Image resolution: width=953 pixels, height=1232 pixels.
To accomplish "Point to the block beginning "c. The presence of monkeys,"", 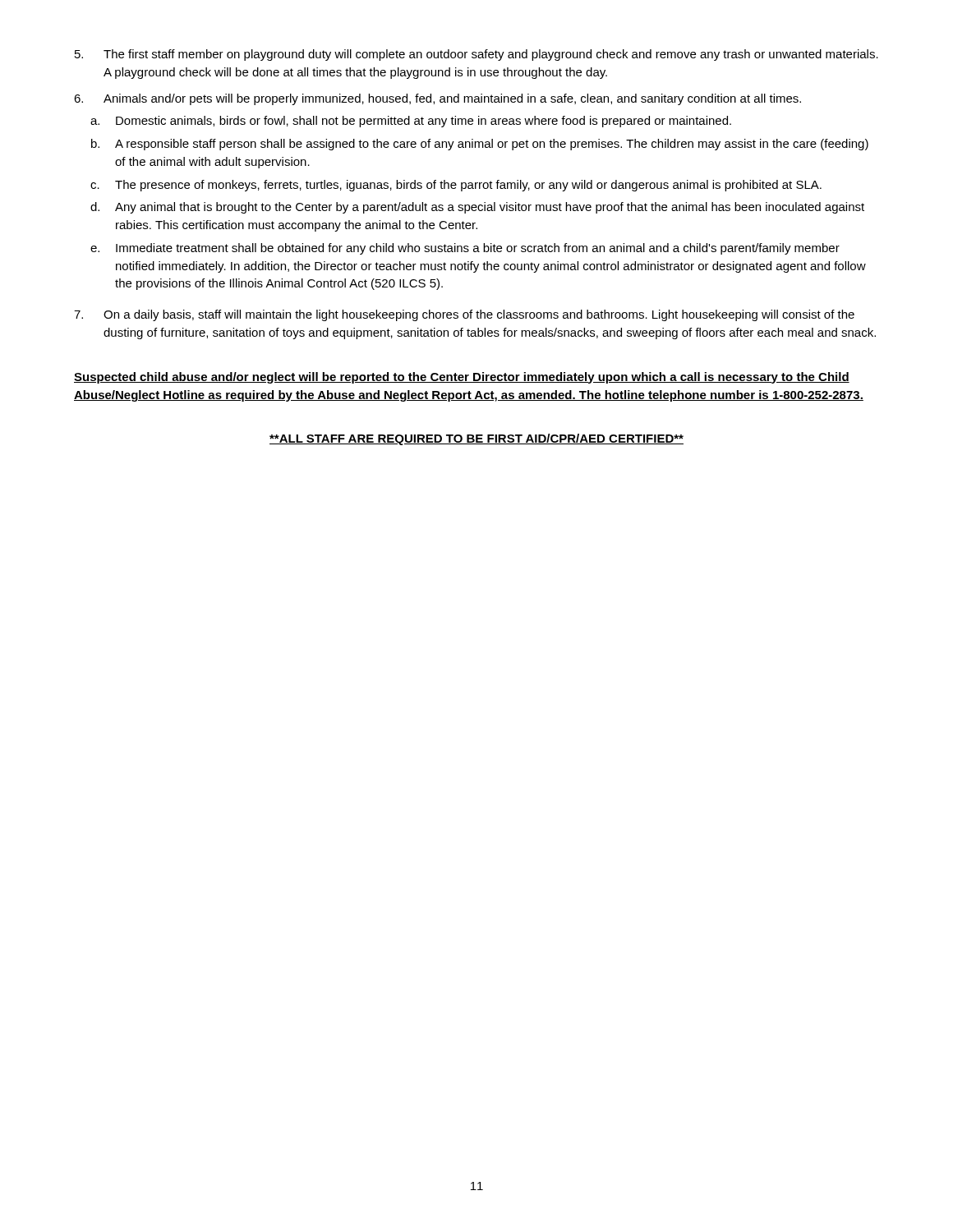I will tap(485, 184).
